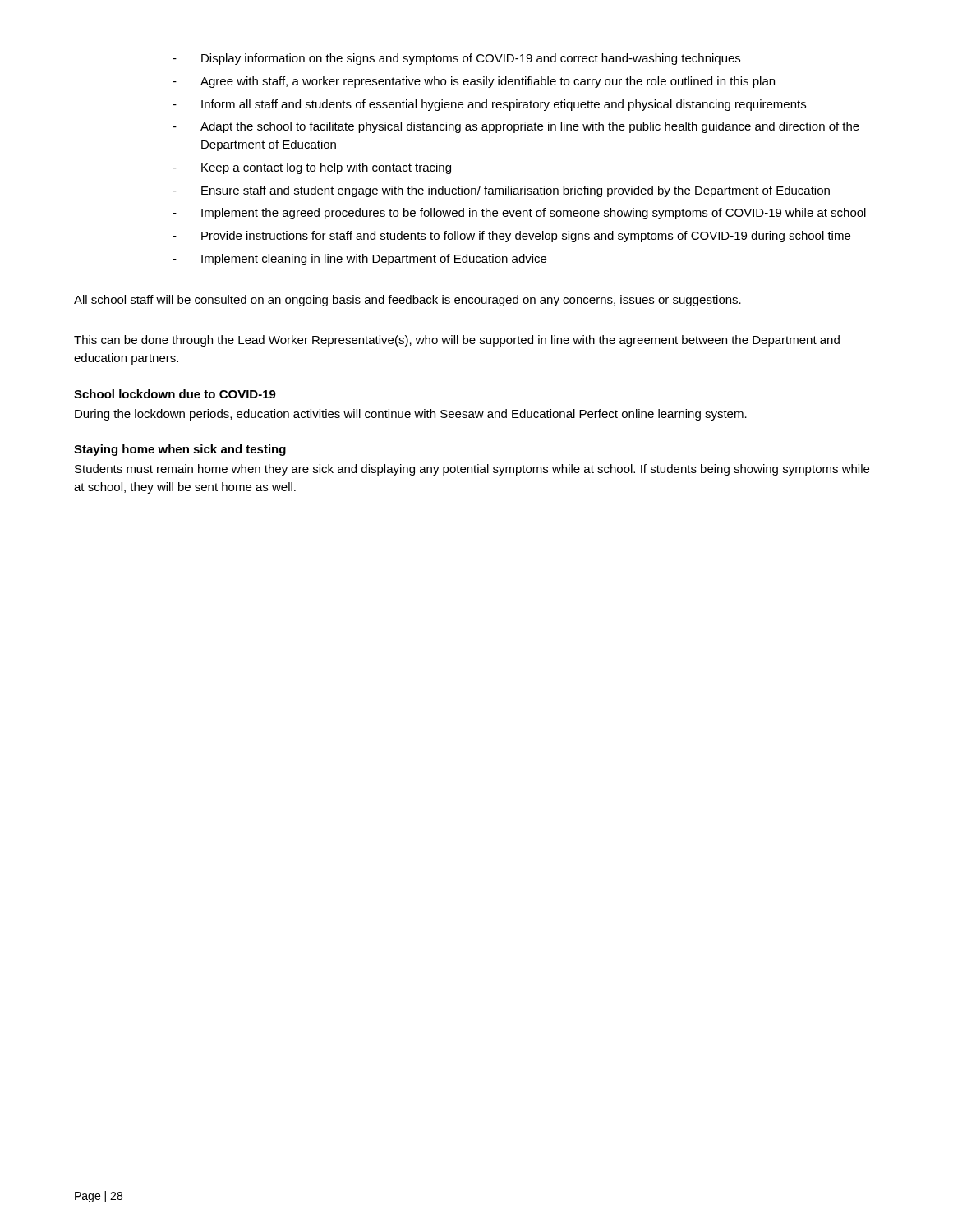Image resolution: width=953 pixels, height=1232 pixels.
Task: Navigate to the region starting "- Inform all staff and"
Action: click(x=526, y=104)
